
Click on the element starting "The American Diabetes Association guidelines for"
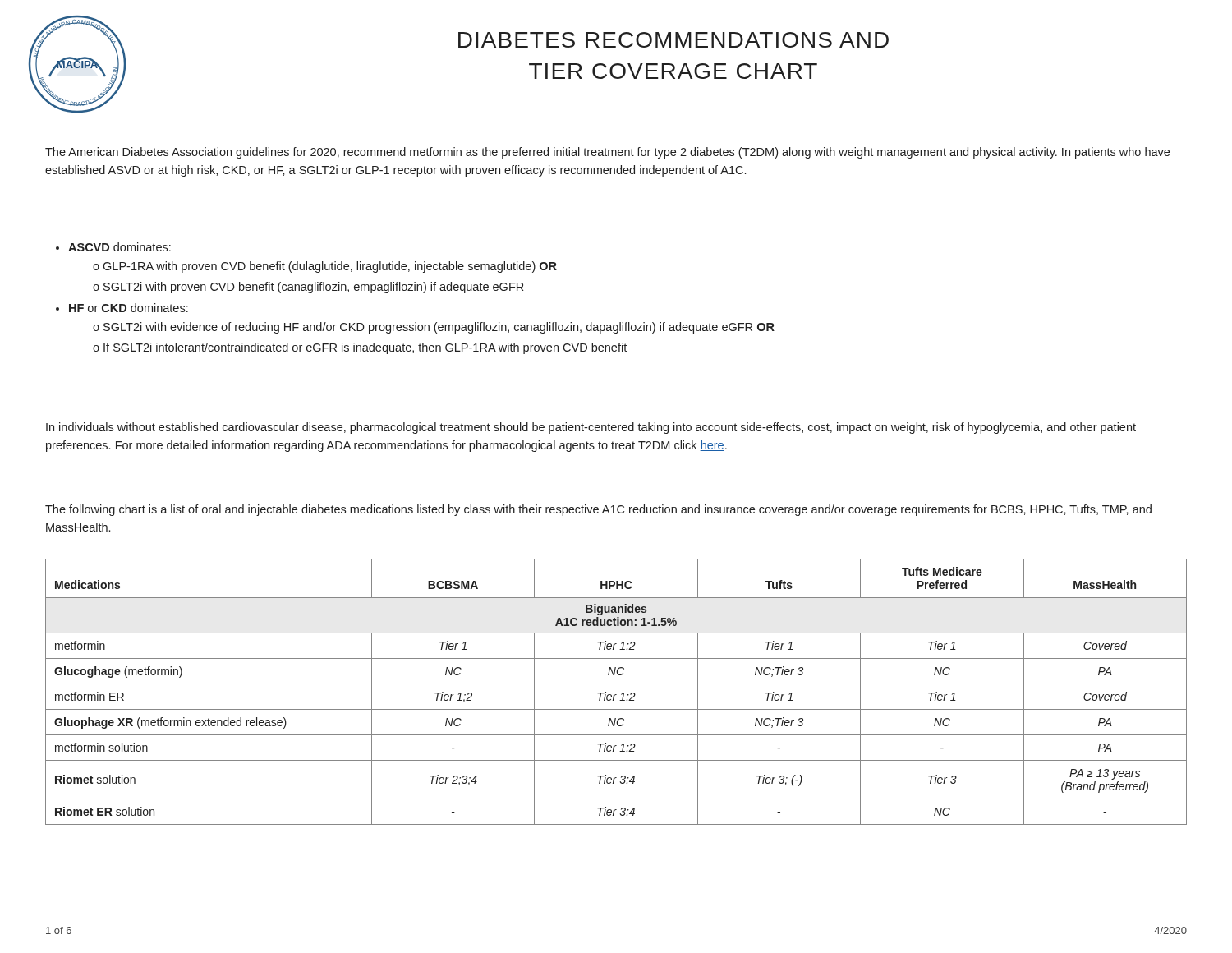click(608, 161)
